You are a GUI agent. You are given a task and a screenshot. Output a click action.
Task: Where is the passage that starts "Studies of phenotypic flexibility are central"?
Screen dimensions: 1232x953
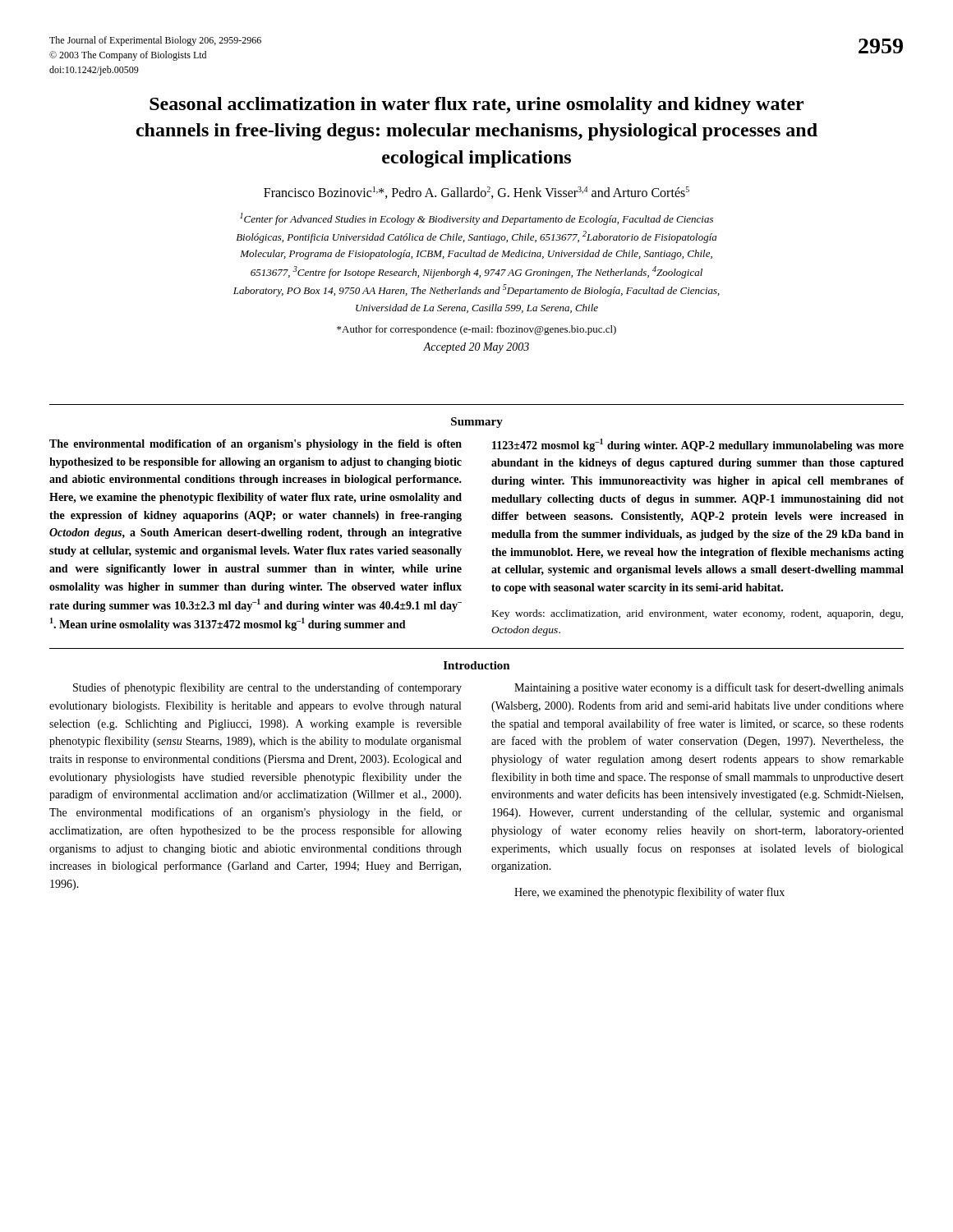(255, 786)
